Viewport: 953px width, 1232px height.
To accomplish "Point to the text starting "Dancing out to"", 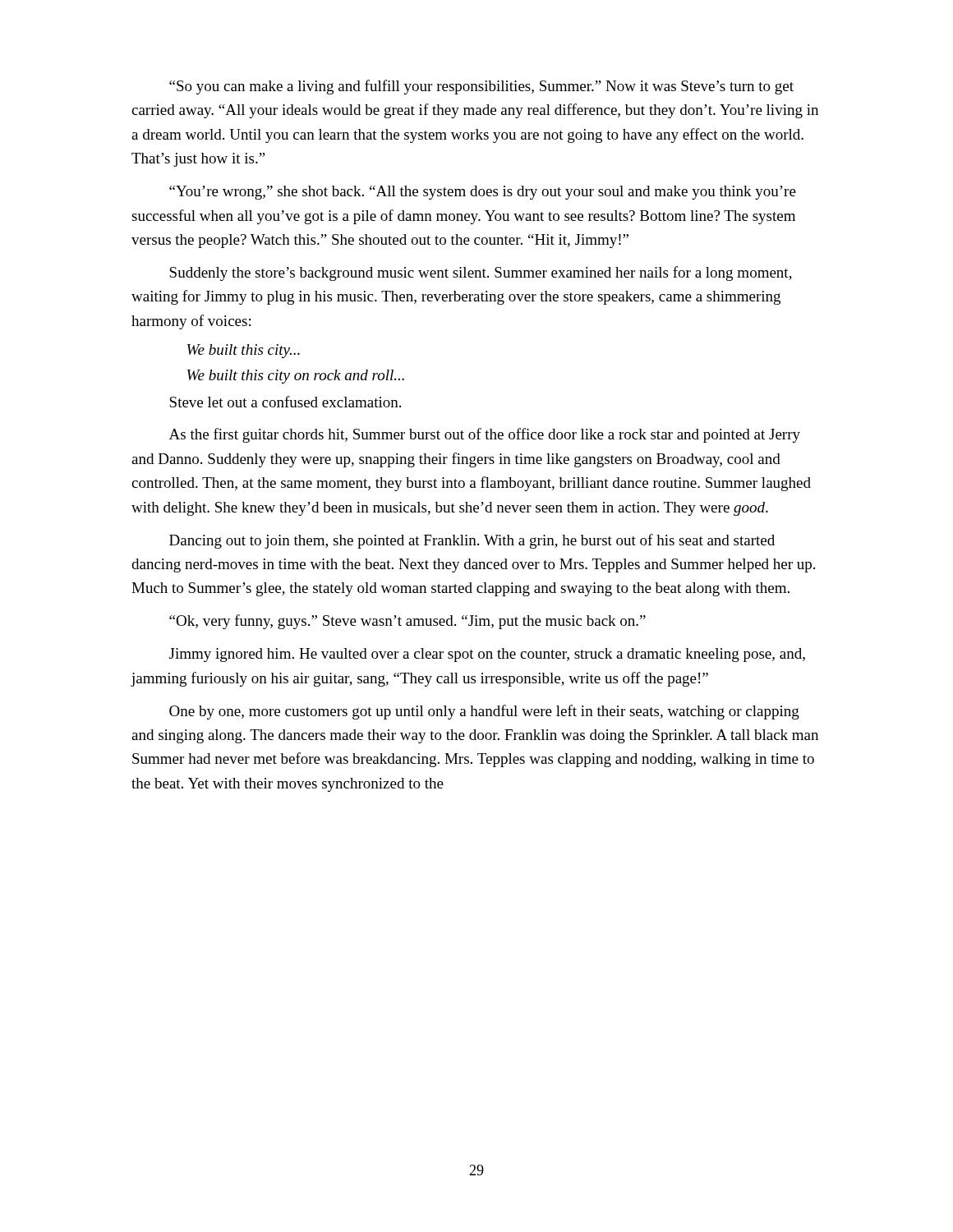I will [x=476, y=564].
